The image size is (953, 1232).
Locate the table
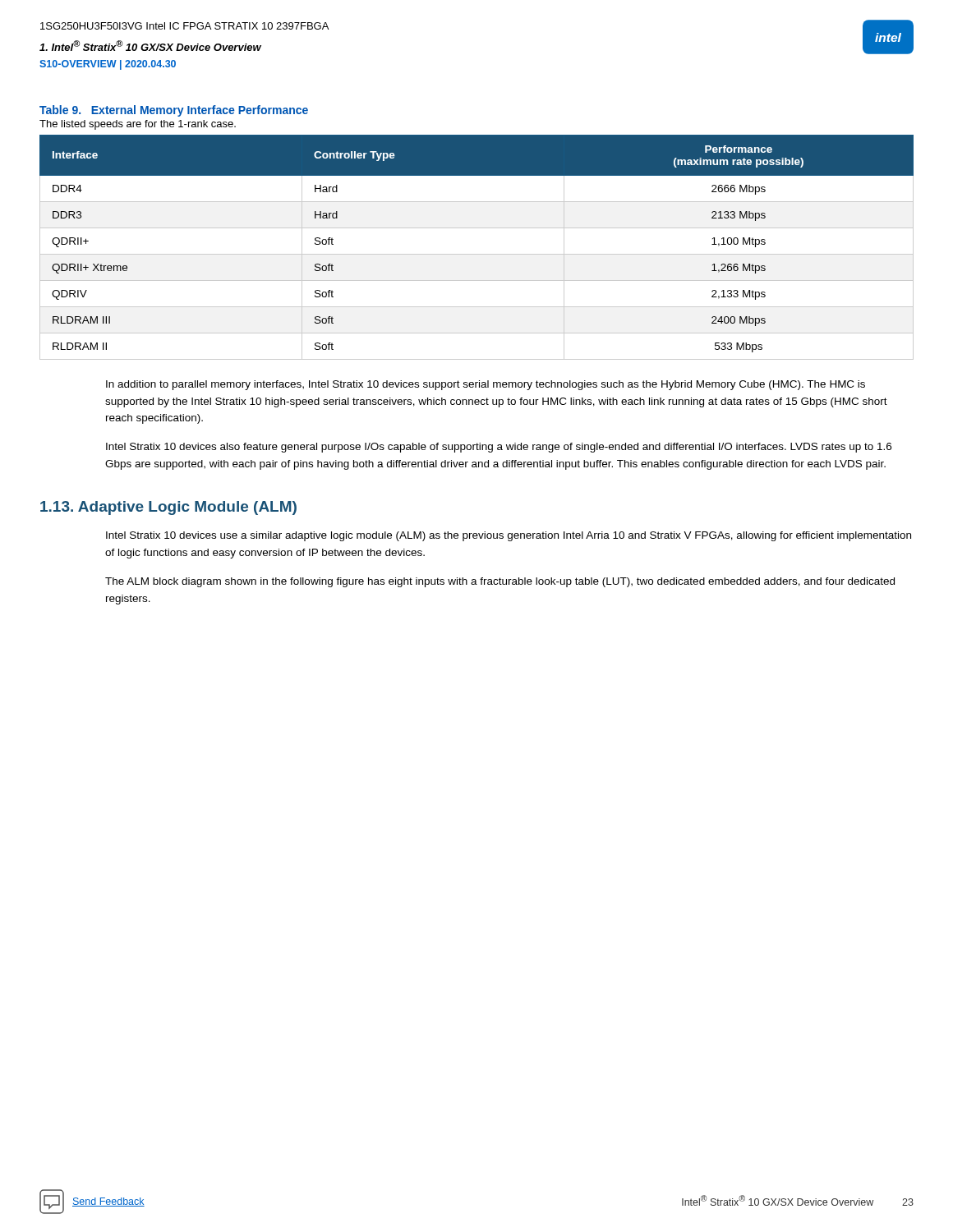(476, 247)
